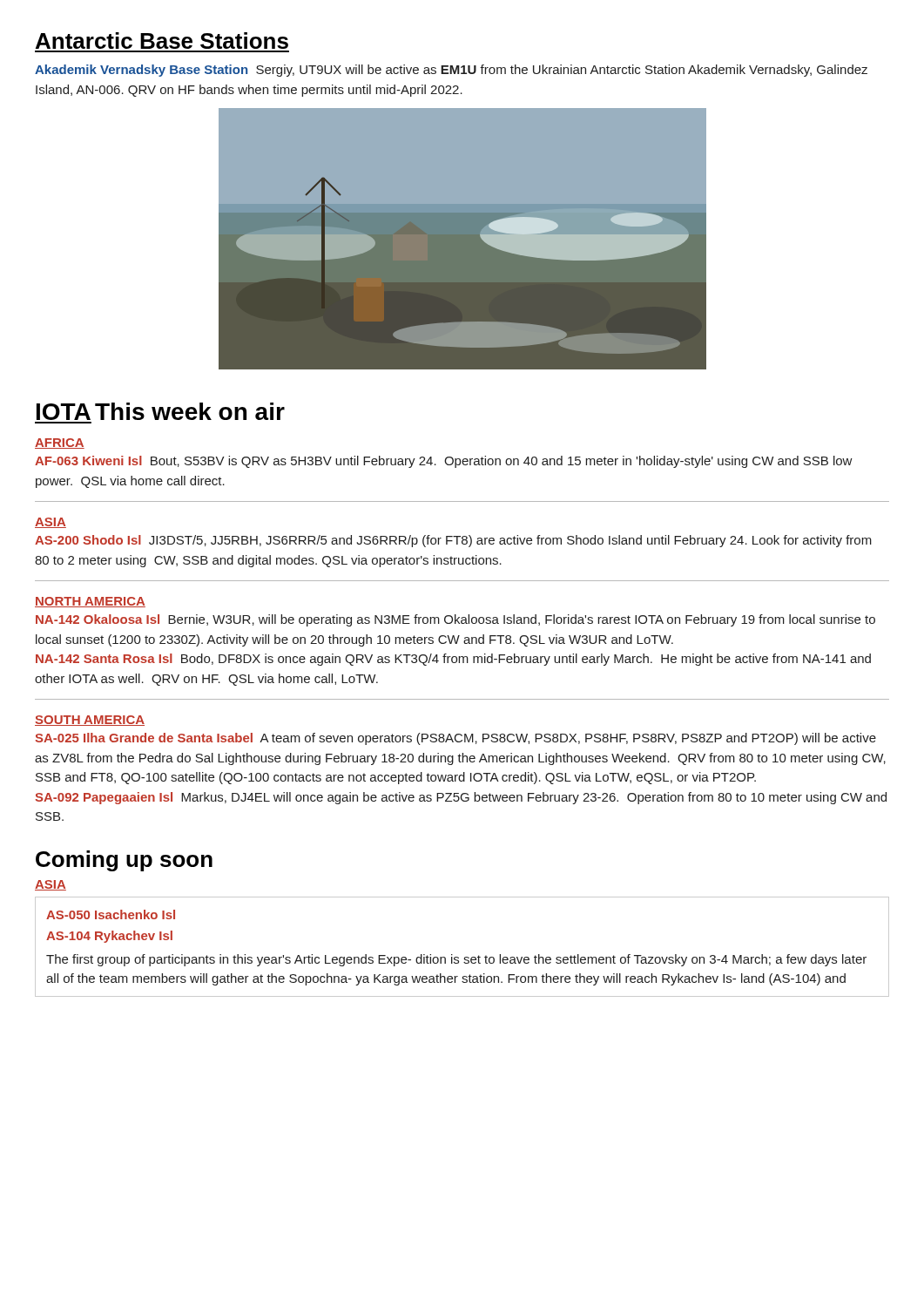Select the text block with the text "NA-142 Okaloosa Isl Bernie,"
The width and height of the screenshot is (924, 1307).
(455, 648)
